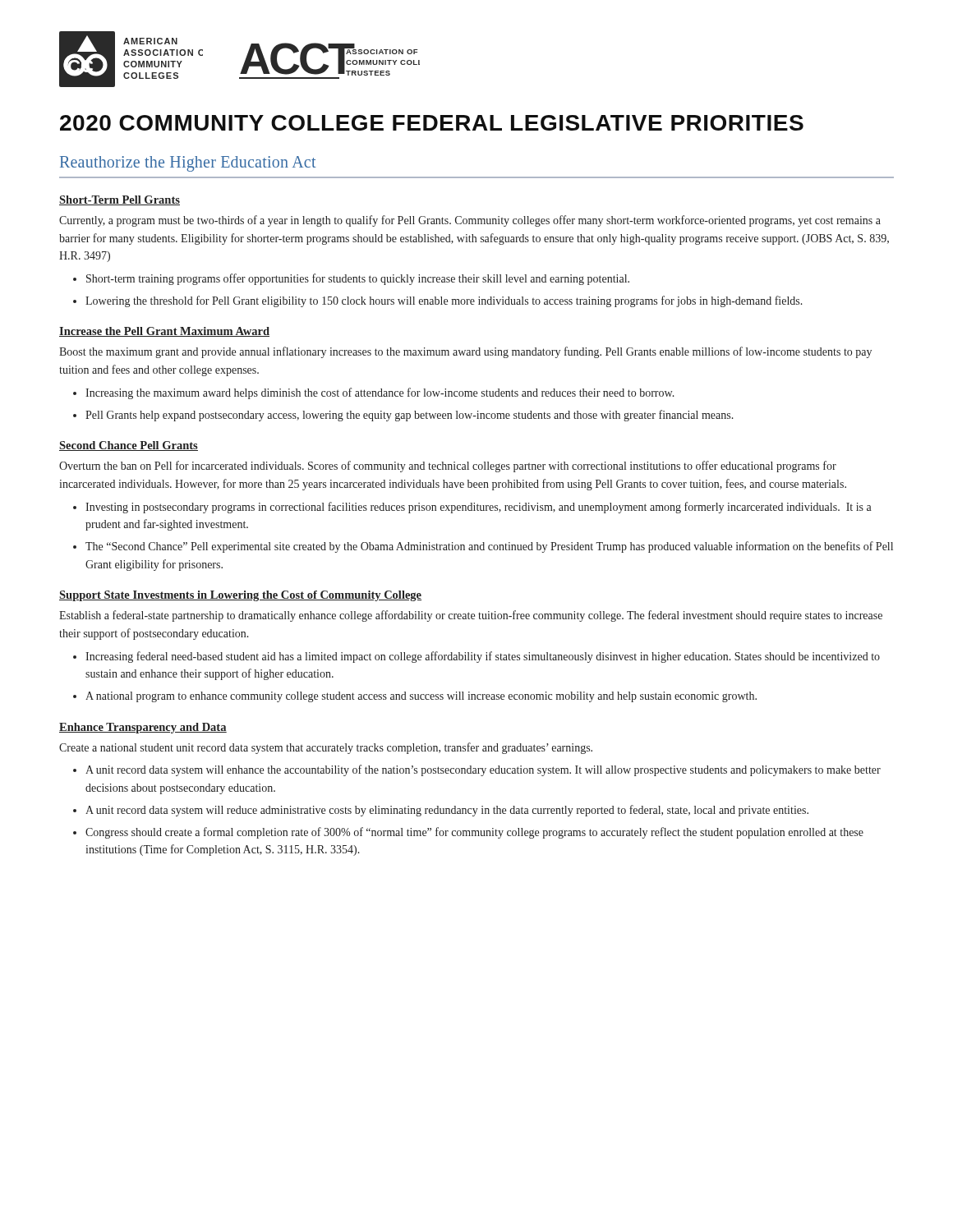The image size is (953, 1232).
Task: Point to the passage starting "The “Second Chance” Pell experimental site"
Action: coord(490,555)
